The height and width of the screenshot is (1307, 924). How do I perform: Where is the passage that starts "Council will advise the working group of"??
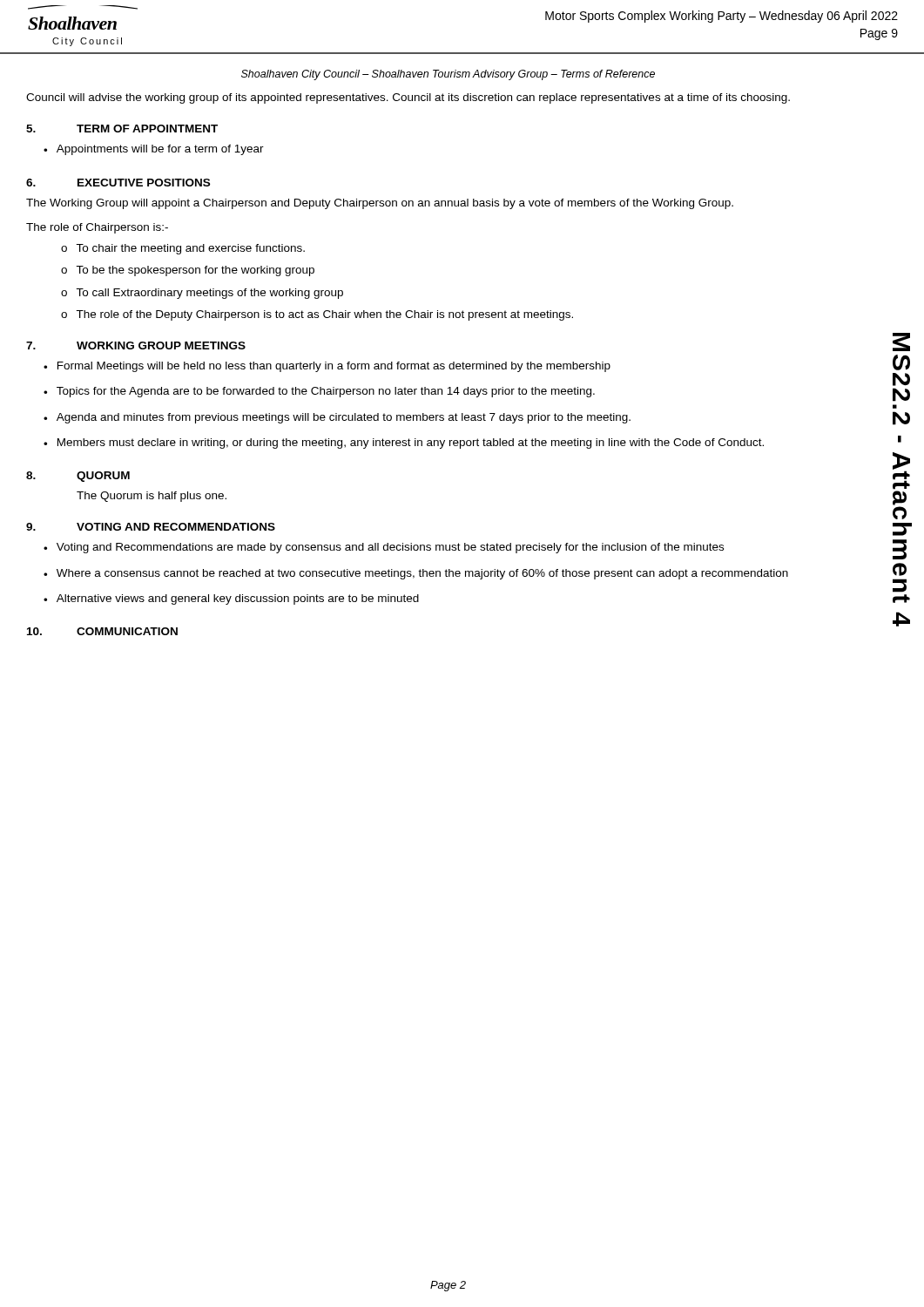408,97
